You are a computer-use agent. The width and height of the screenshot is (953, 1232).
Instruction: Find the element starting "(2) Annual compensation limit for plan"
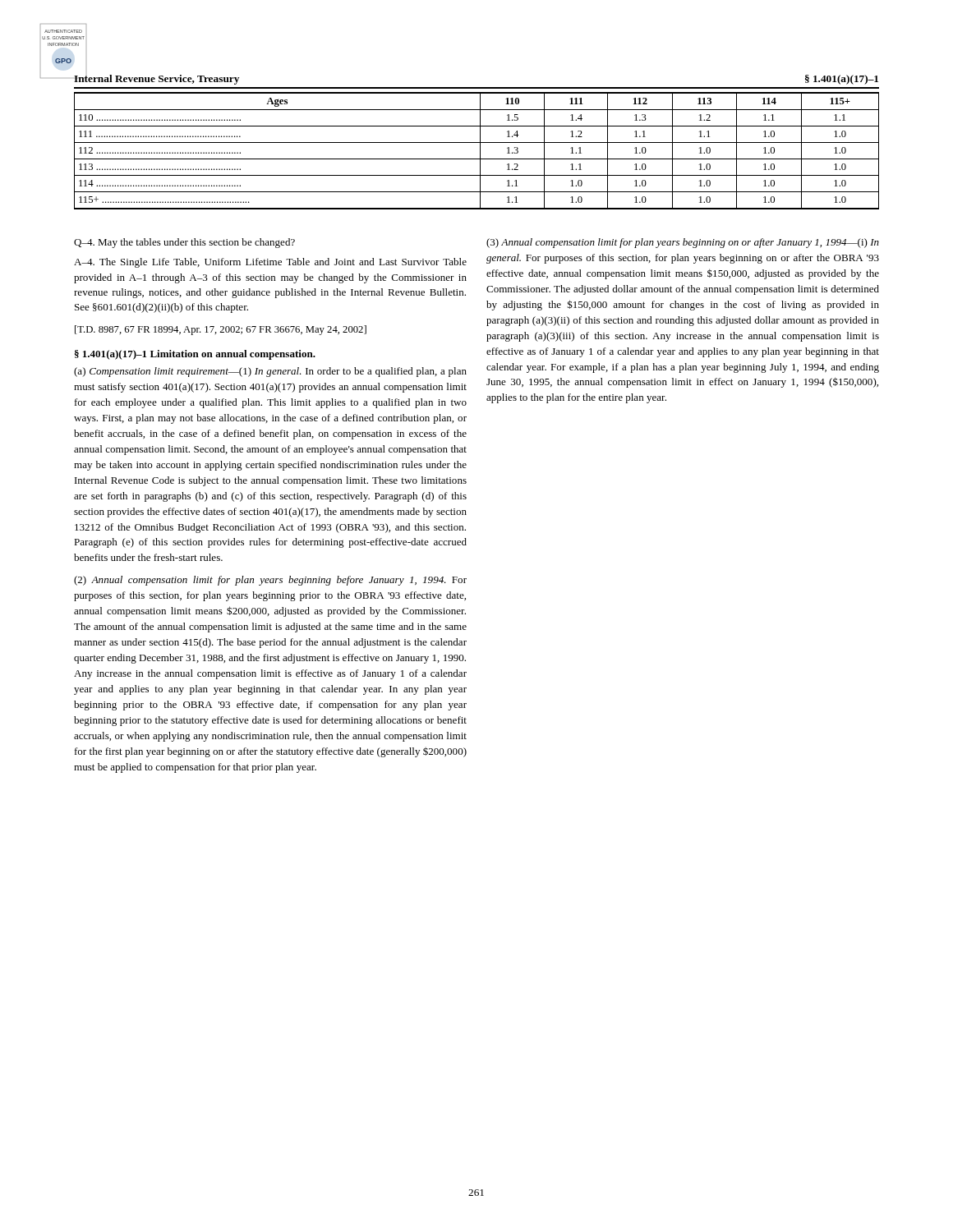pos(270,673)
